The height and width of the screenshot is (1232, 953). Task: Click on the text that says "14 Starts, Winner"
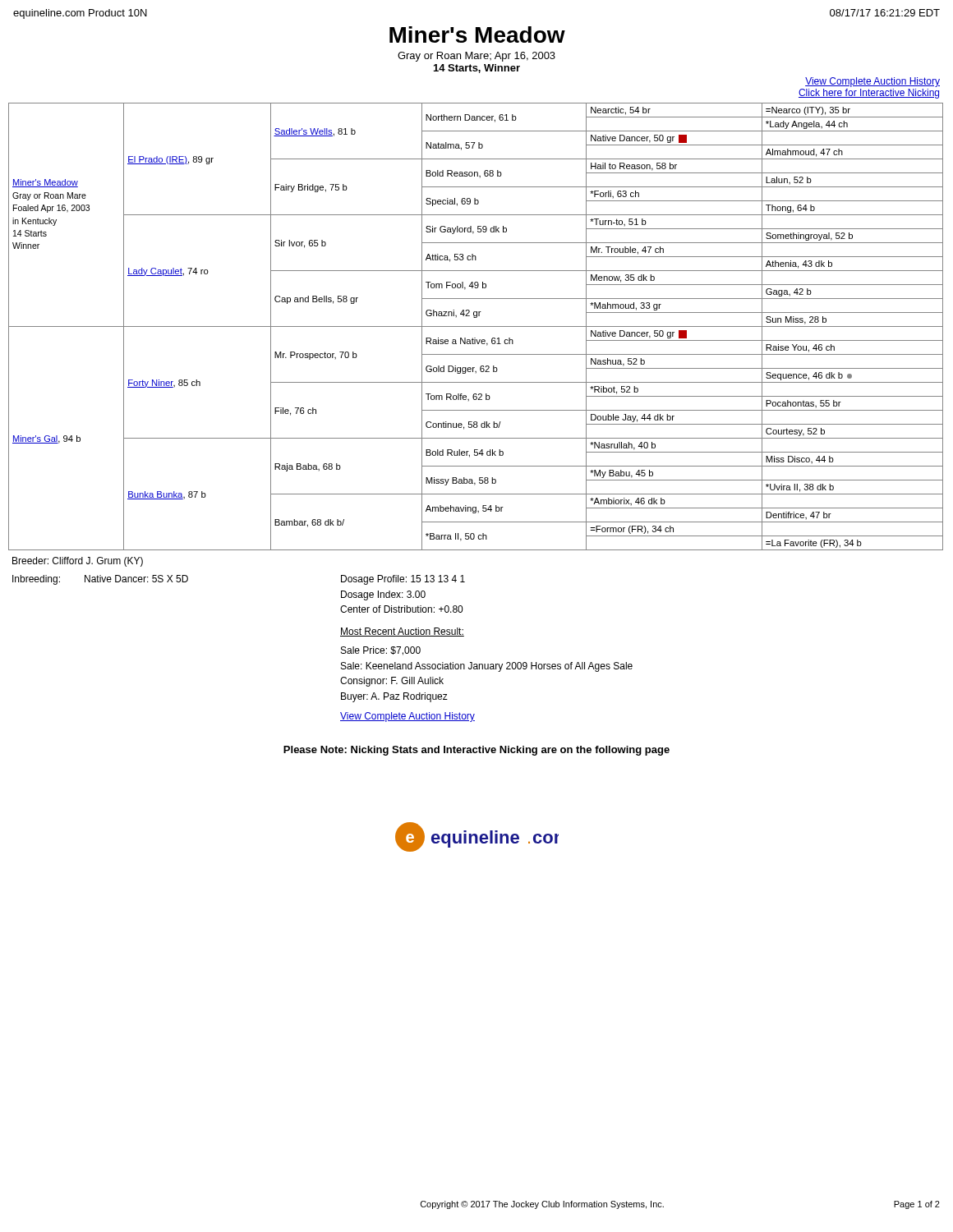click(x=476, y=68)
